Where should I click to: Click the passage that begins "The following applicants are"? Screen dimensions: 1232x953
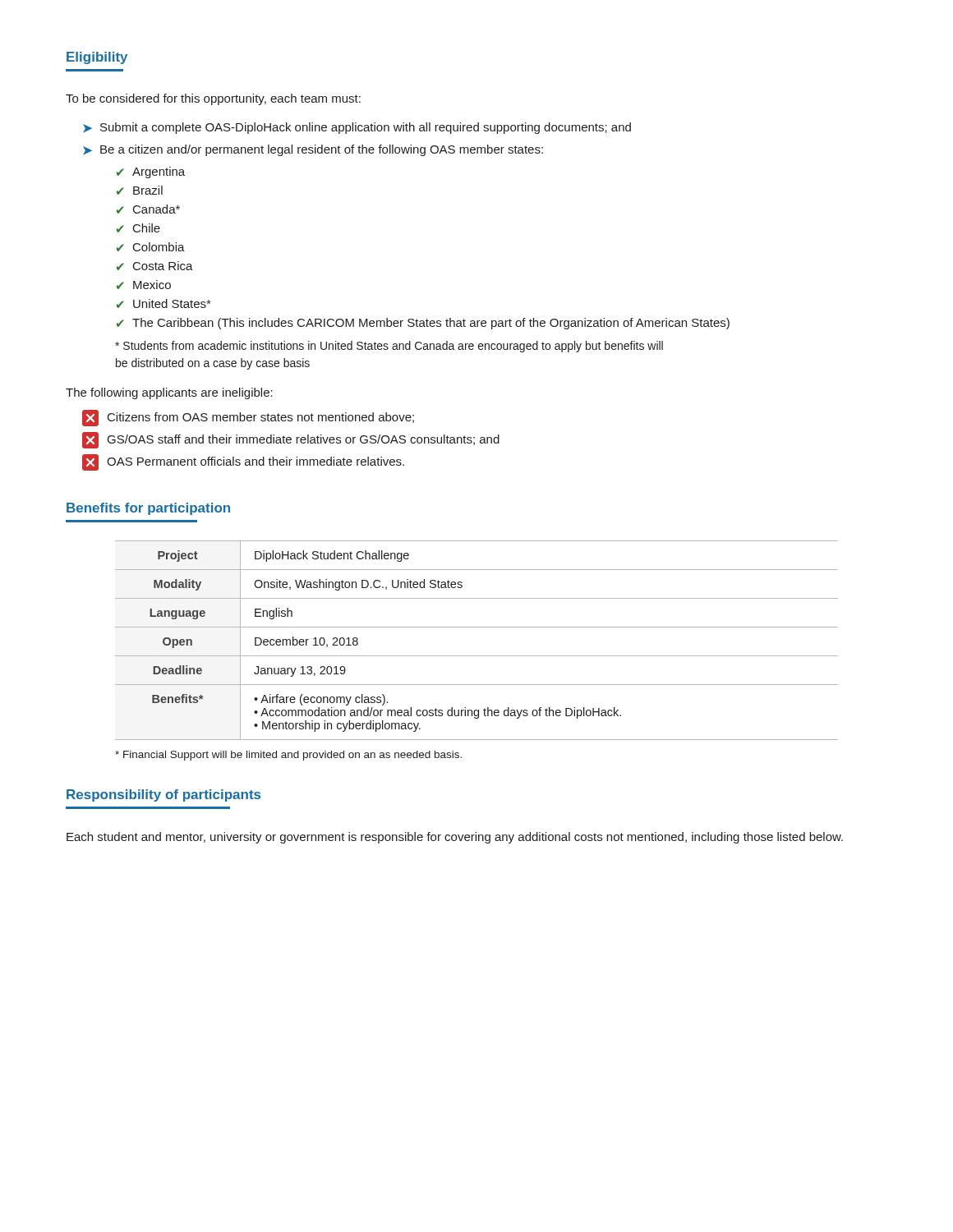(x=170, y=392)
